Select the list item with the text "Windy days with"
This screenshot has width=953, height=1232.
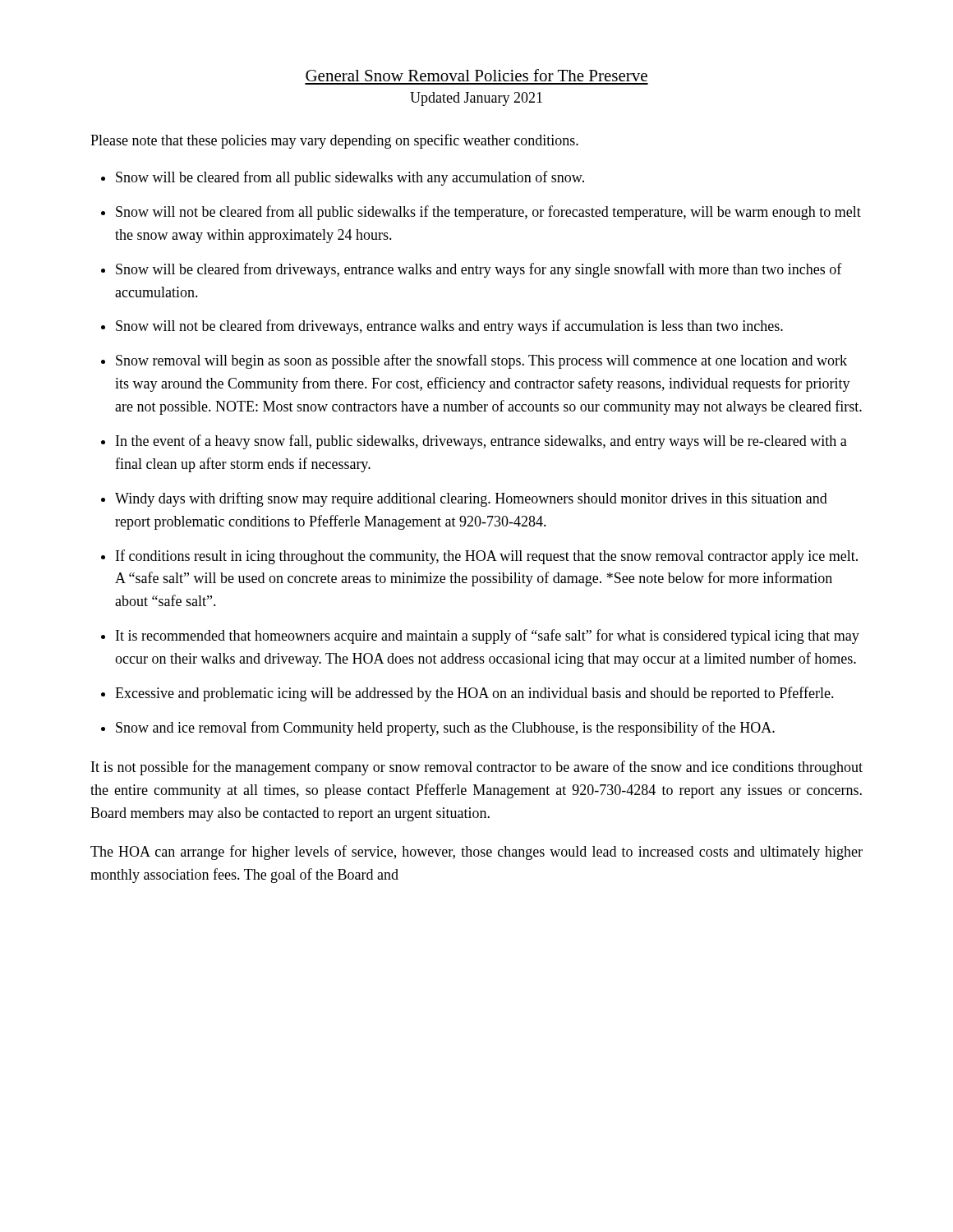click(x=471, y=510)
